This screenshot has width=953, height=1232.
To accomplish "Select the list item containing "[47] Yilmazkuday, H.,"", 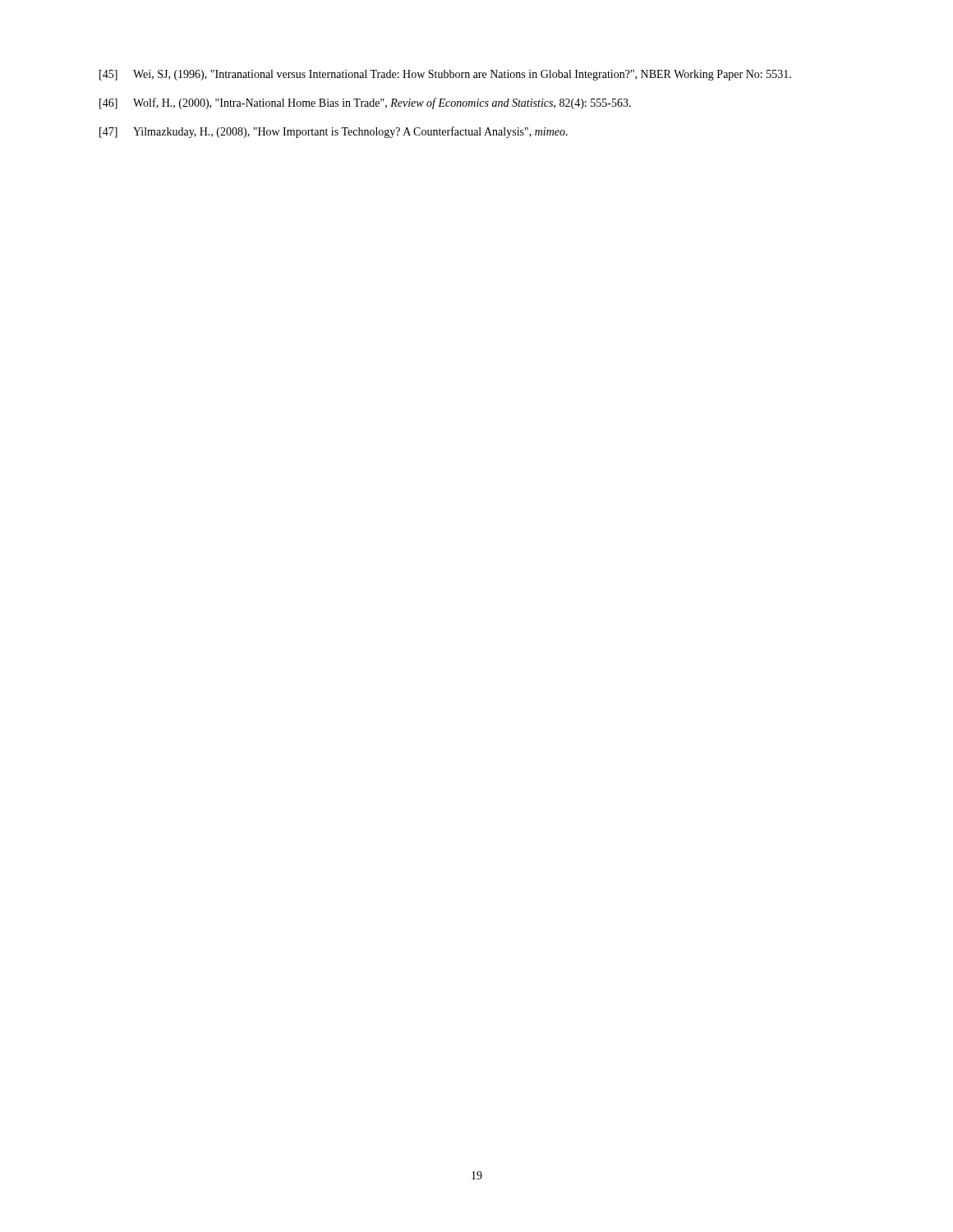I will pyautogui.click(x=476, y=132).
